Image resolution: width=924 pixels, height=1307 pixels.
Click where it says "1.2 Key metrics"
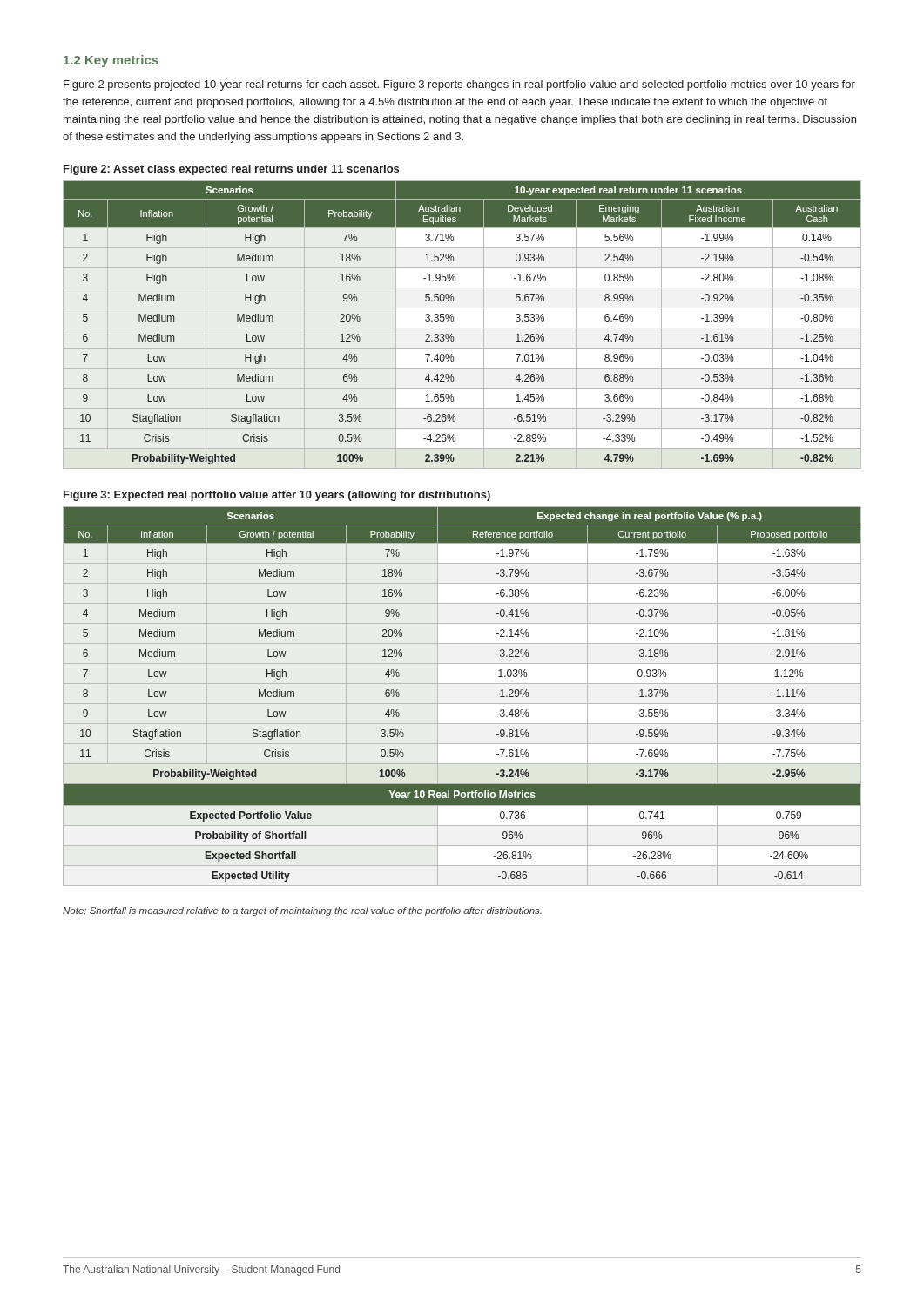111,60
